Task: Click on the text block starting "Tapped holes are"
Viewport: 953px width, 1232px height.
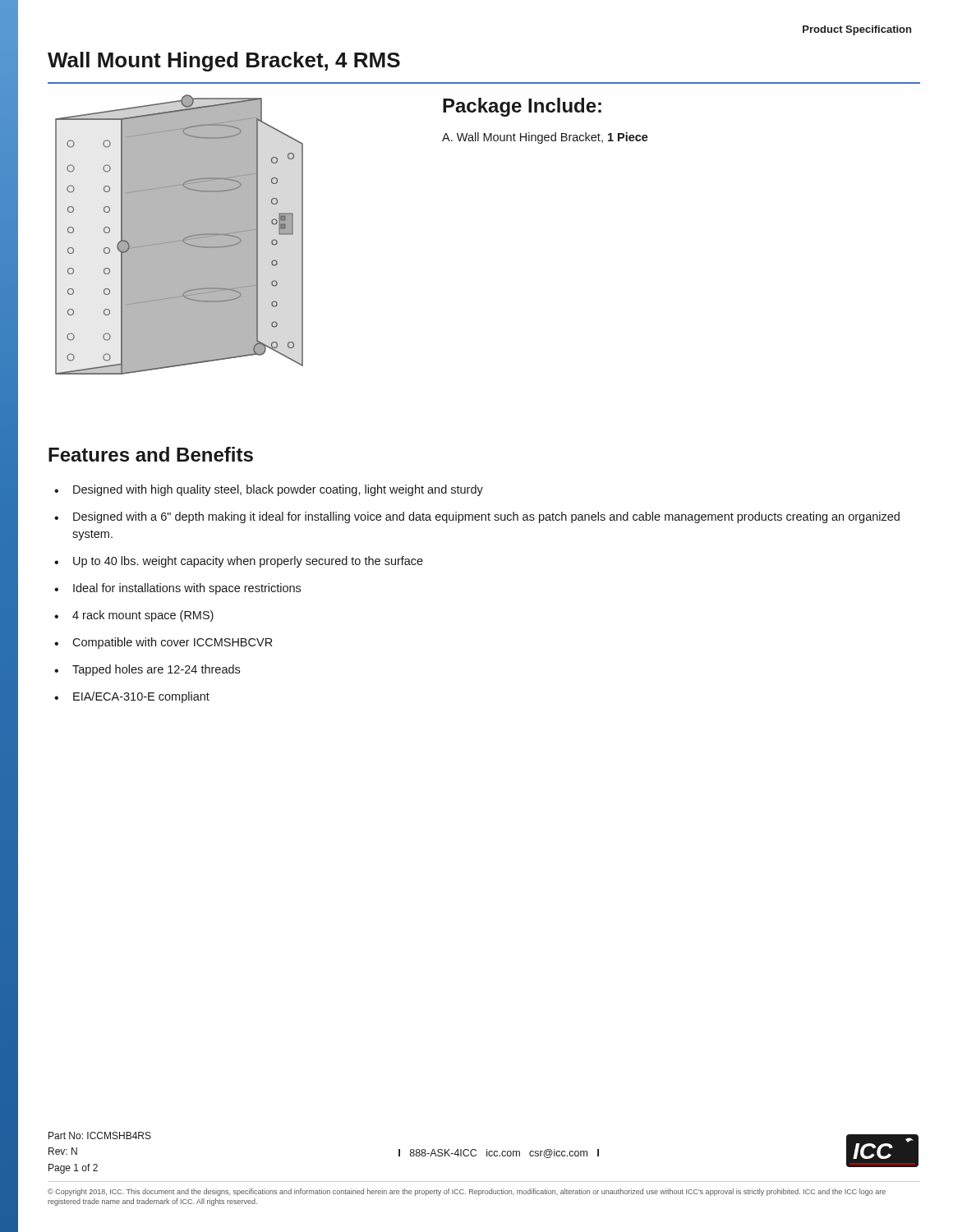Action: point(156,669)
